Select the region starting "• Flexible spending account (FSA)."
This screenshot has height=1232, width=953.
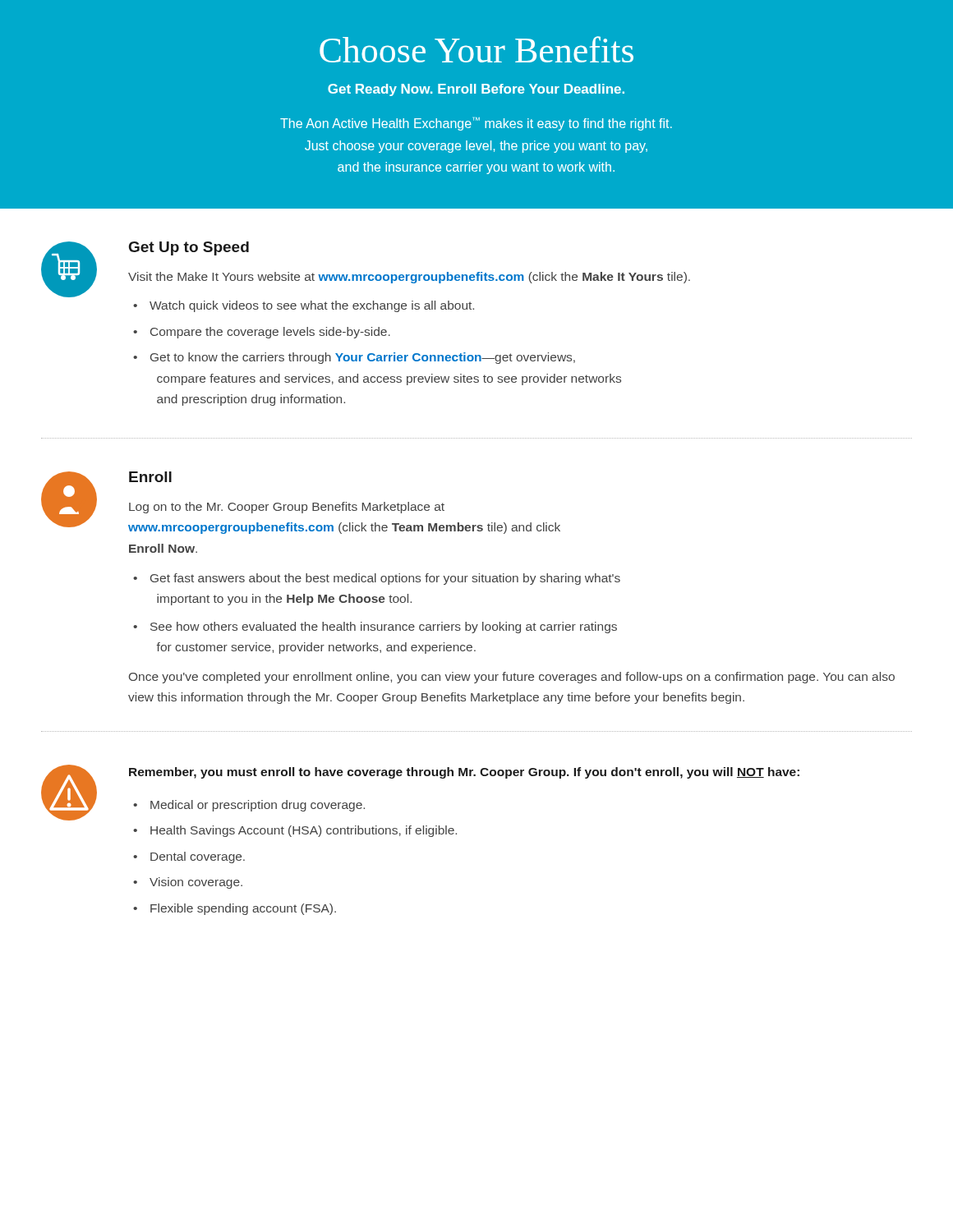[242, 908]
